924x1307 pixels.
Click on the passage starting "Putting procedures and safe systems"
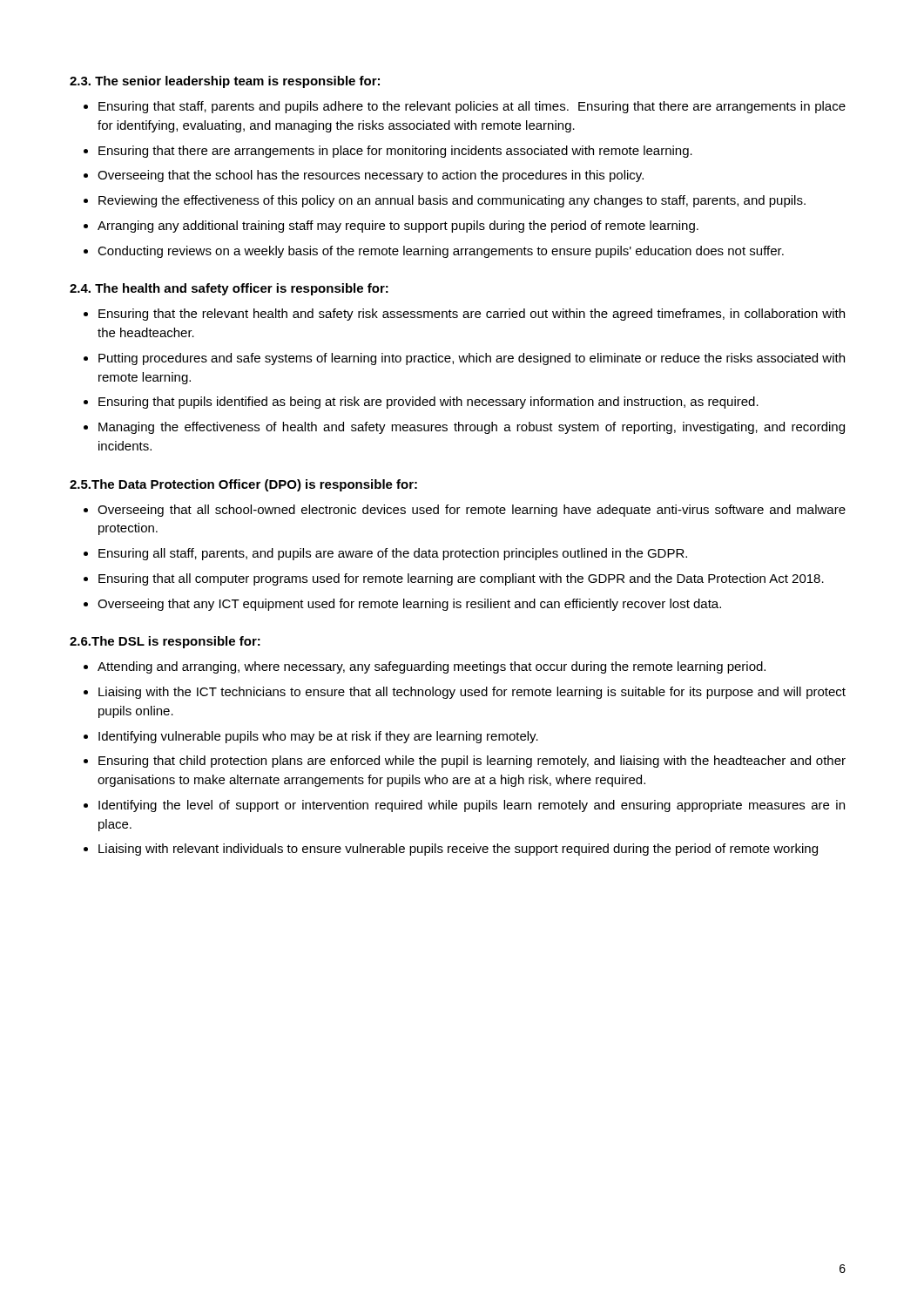pyautogui.click(x=472, y=367)
